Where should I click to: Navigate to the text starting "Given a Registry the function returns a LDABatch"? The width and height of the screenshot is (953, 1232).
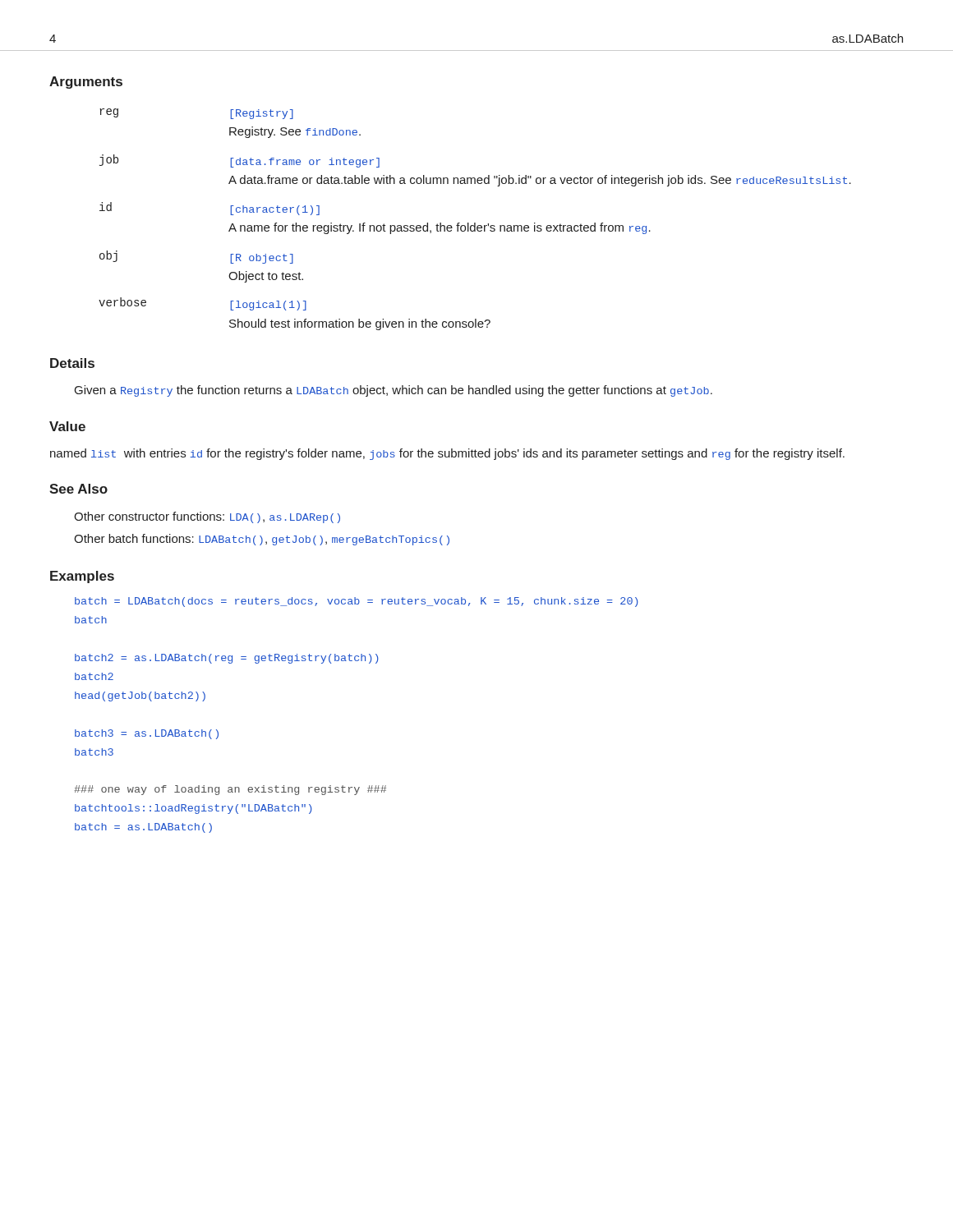click(x=393, y=390)
